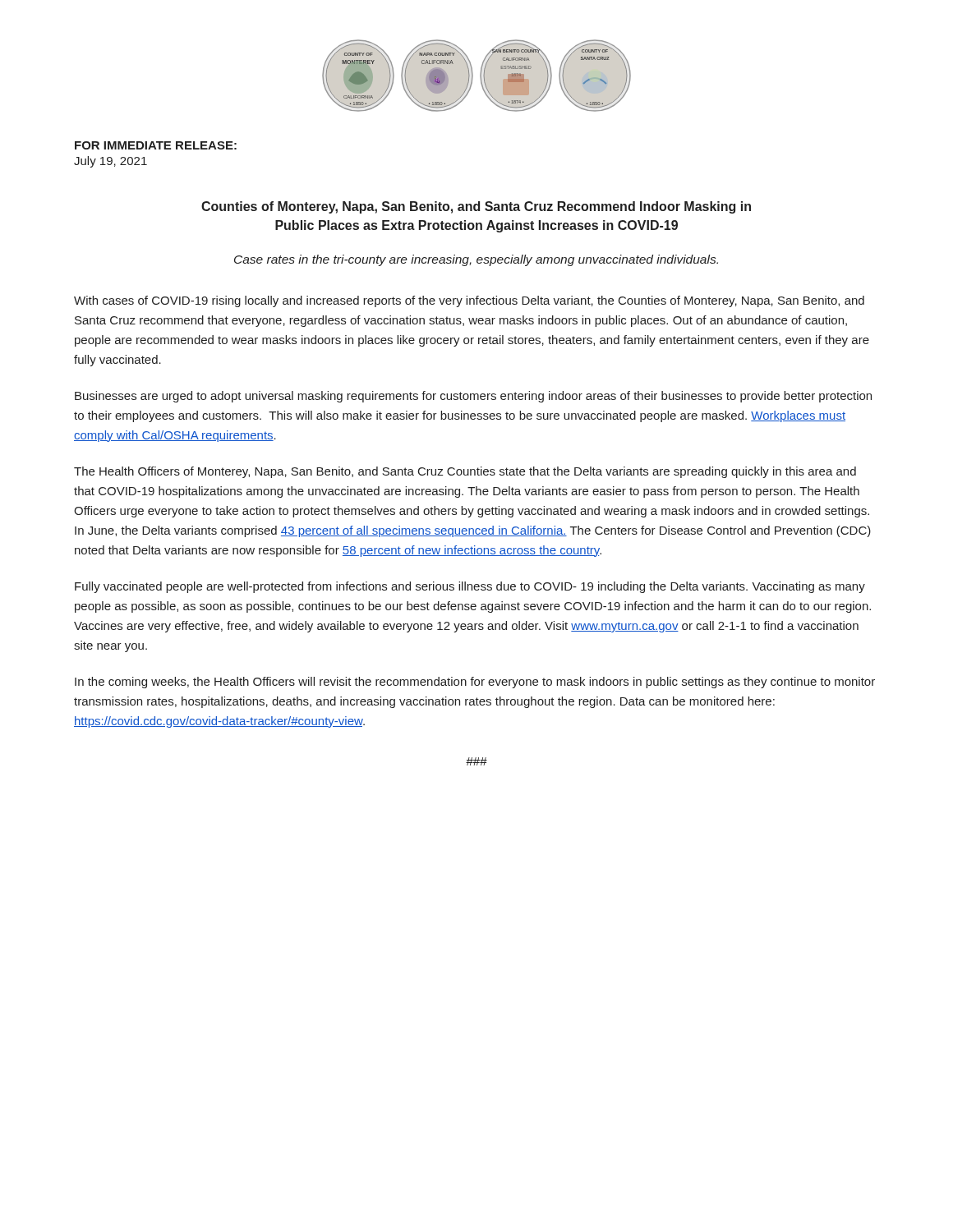Find the title with the text "Counties of Monterey,"
Image resolution: width=953 pixels, height=1232 pixels.
(x=476, y=216)
